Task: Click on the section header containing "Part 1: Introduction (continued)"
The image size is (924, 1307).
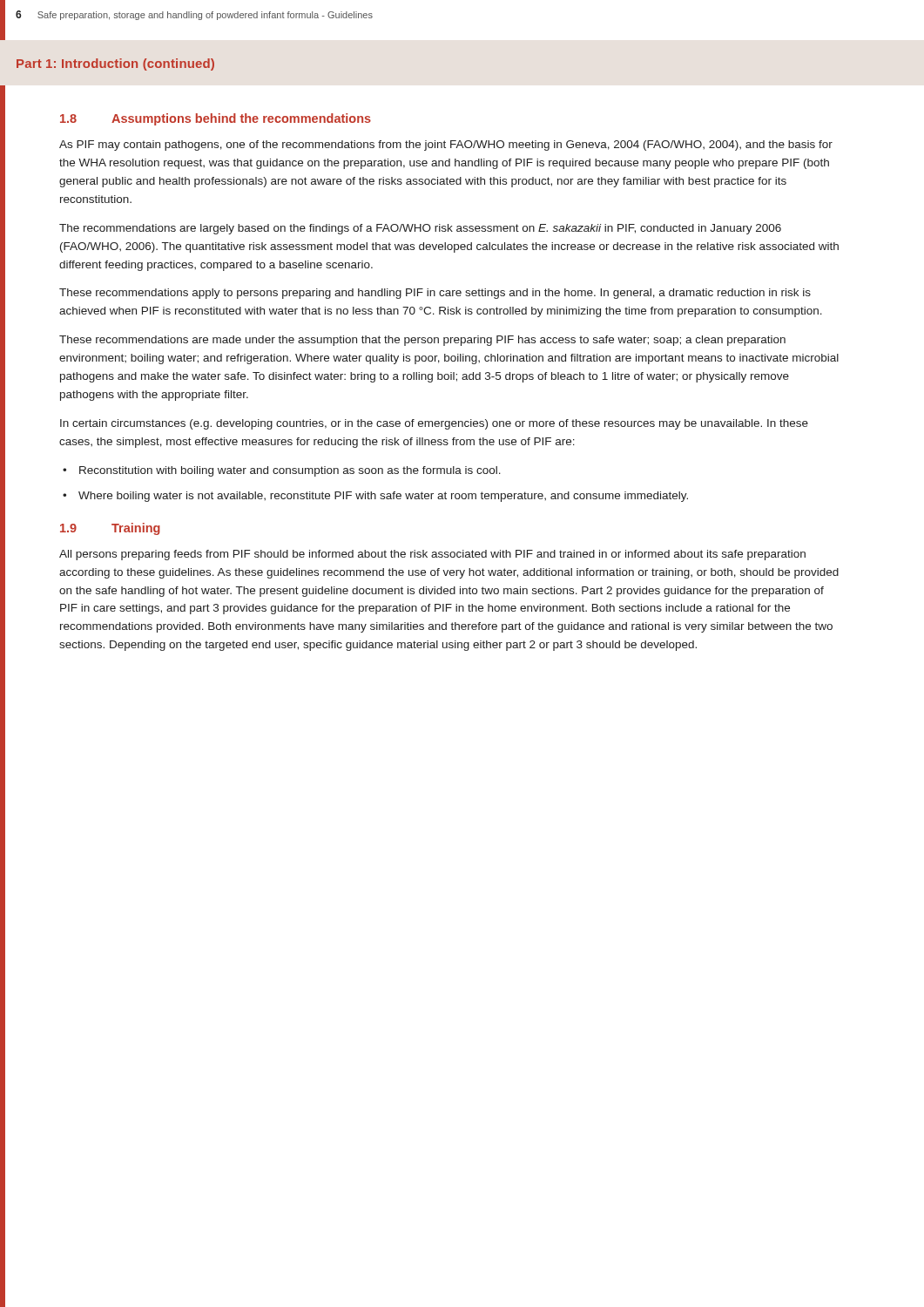Action: (x=115, y=63)
